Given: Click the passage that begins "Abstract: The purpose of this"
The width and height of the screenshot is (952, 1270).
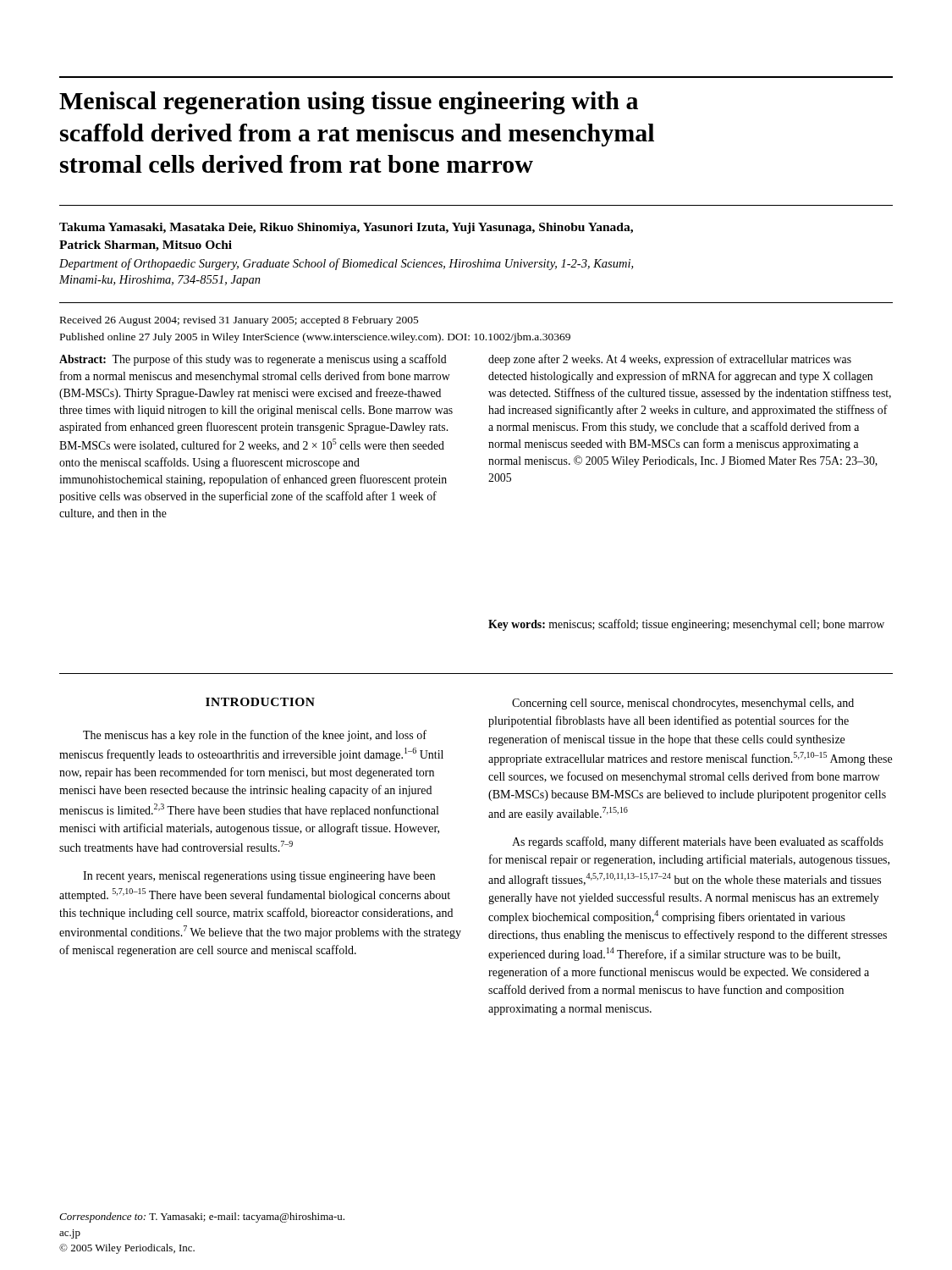Looking at the screenshot, I should pos(256,436).
